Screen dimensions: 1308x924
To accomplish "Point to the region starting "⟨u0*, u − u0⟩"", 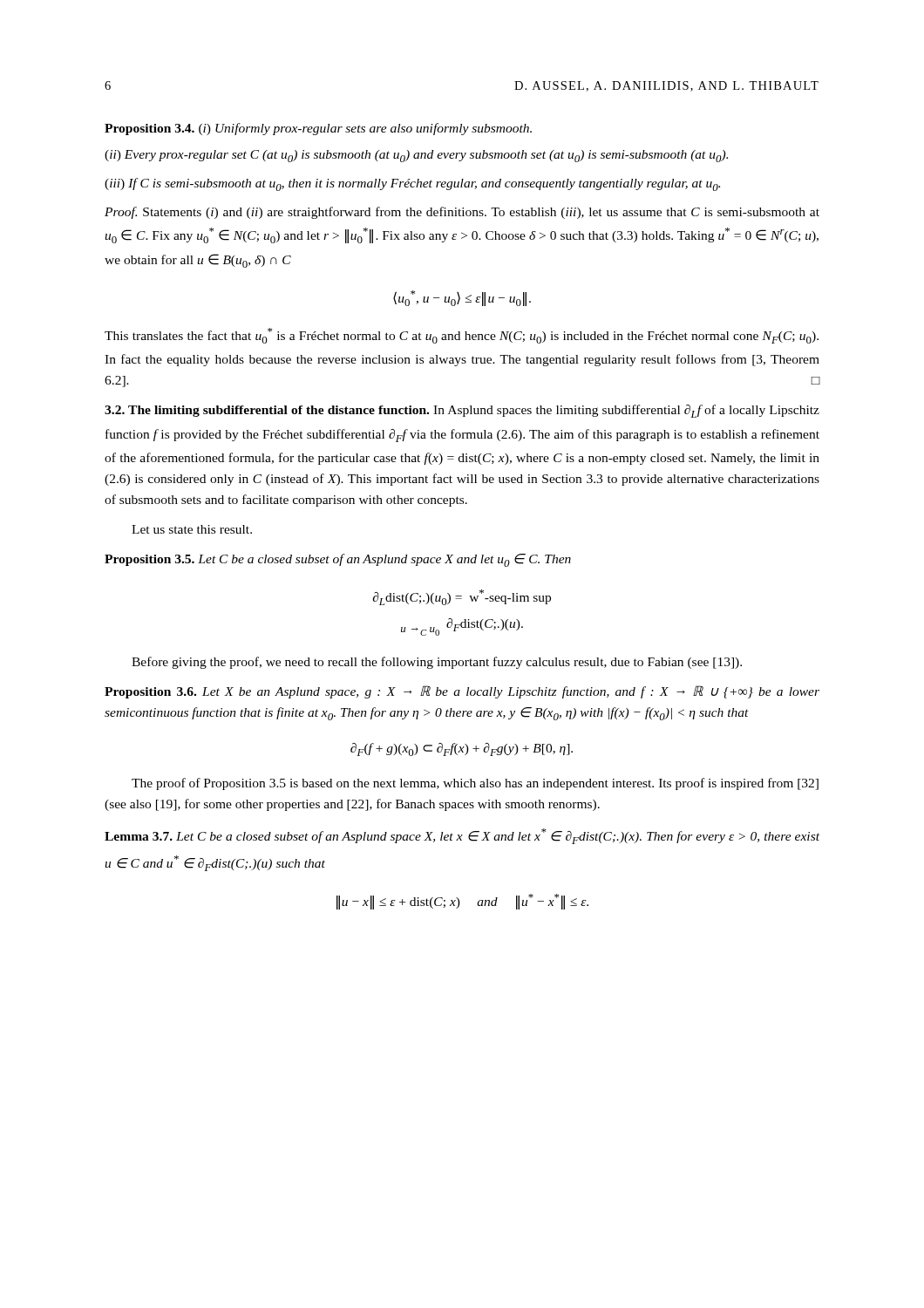I will click(x=462, y=298).
